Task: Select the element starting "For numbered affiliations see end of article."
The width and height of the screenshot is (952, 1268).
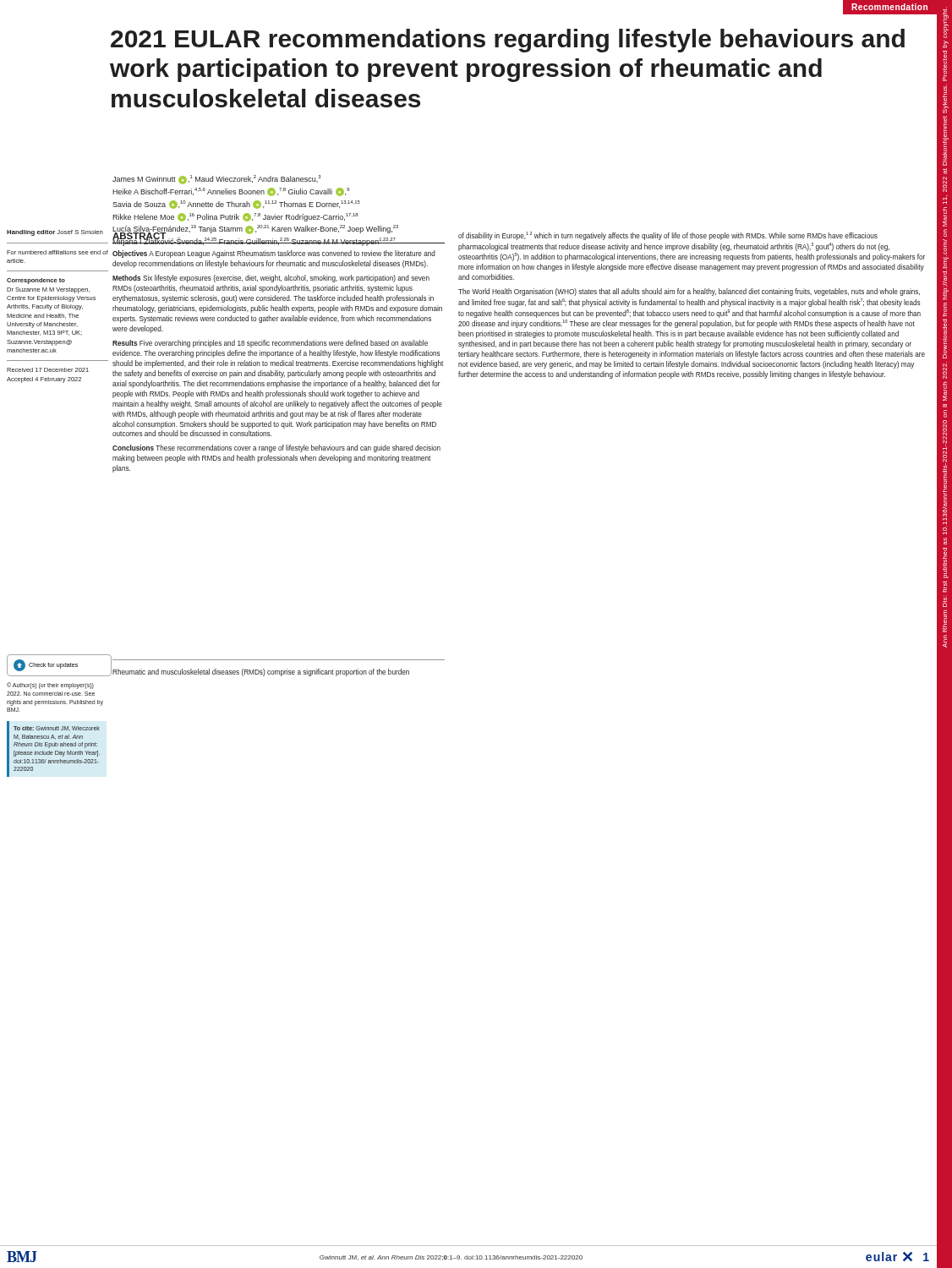Action: click(x=57, y=257)
